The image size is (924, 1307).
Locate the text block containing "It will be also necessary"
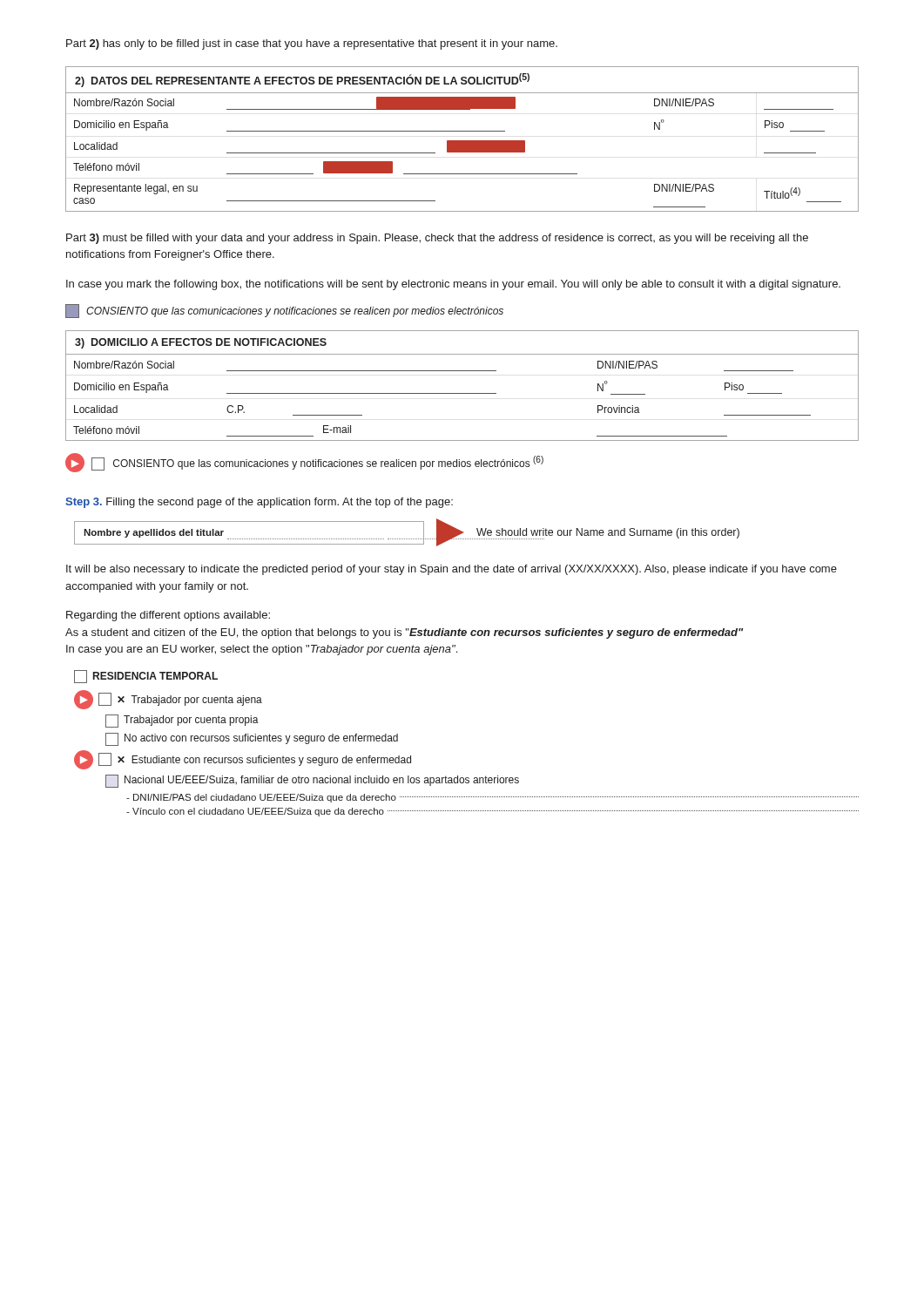[451, 577]
